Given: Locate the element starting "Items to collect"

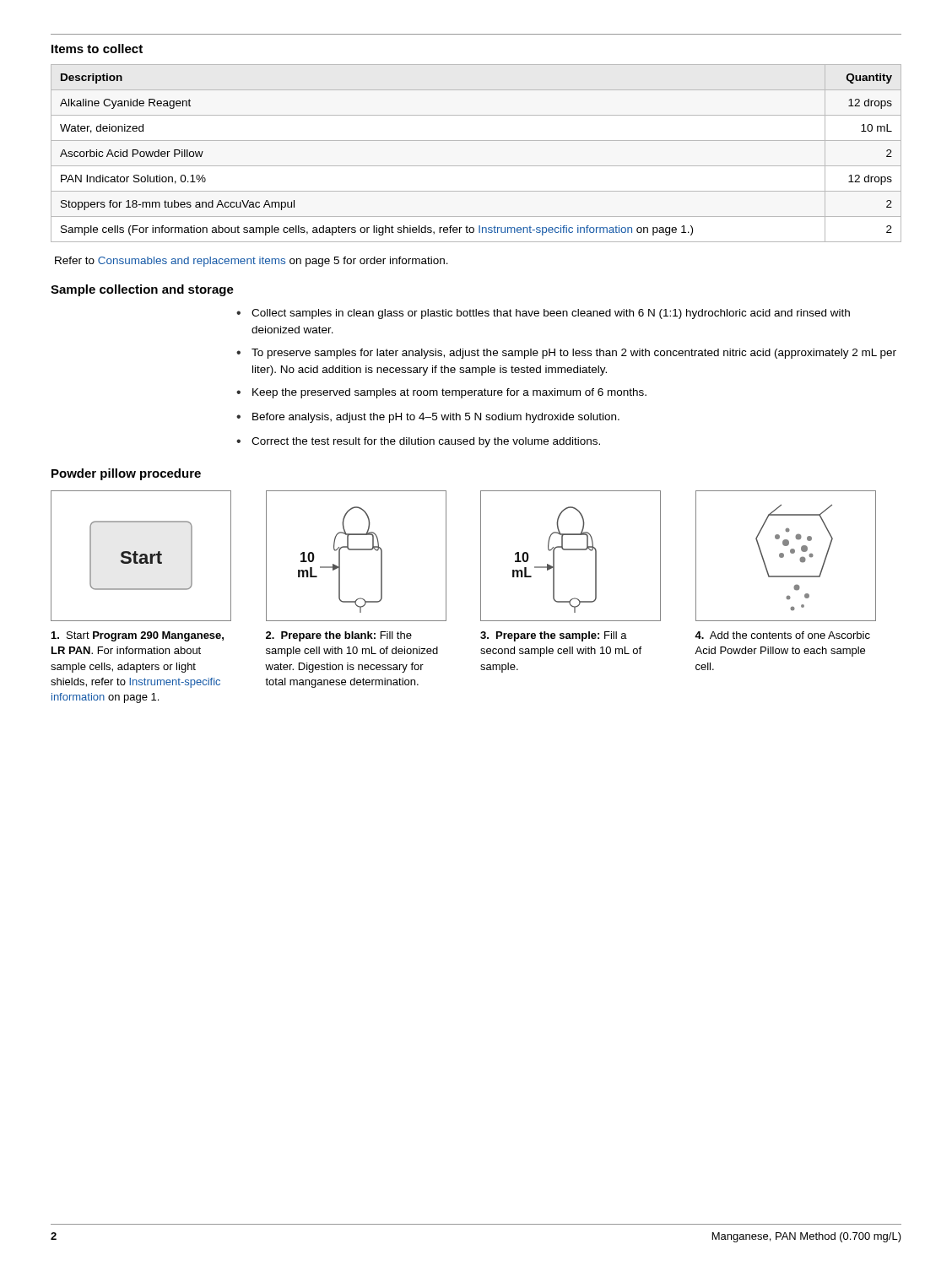Looking at the screenshot, I should point(97,49).
